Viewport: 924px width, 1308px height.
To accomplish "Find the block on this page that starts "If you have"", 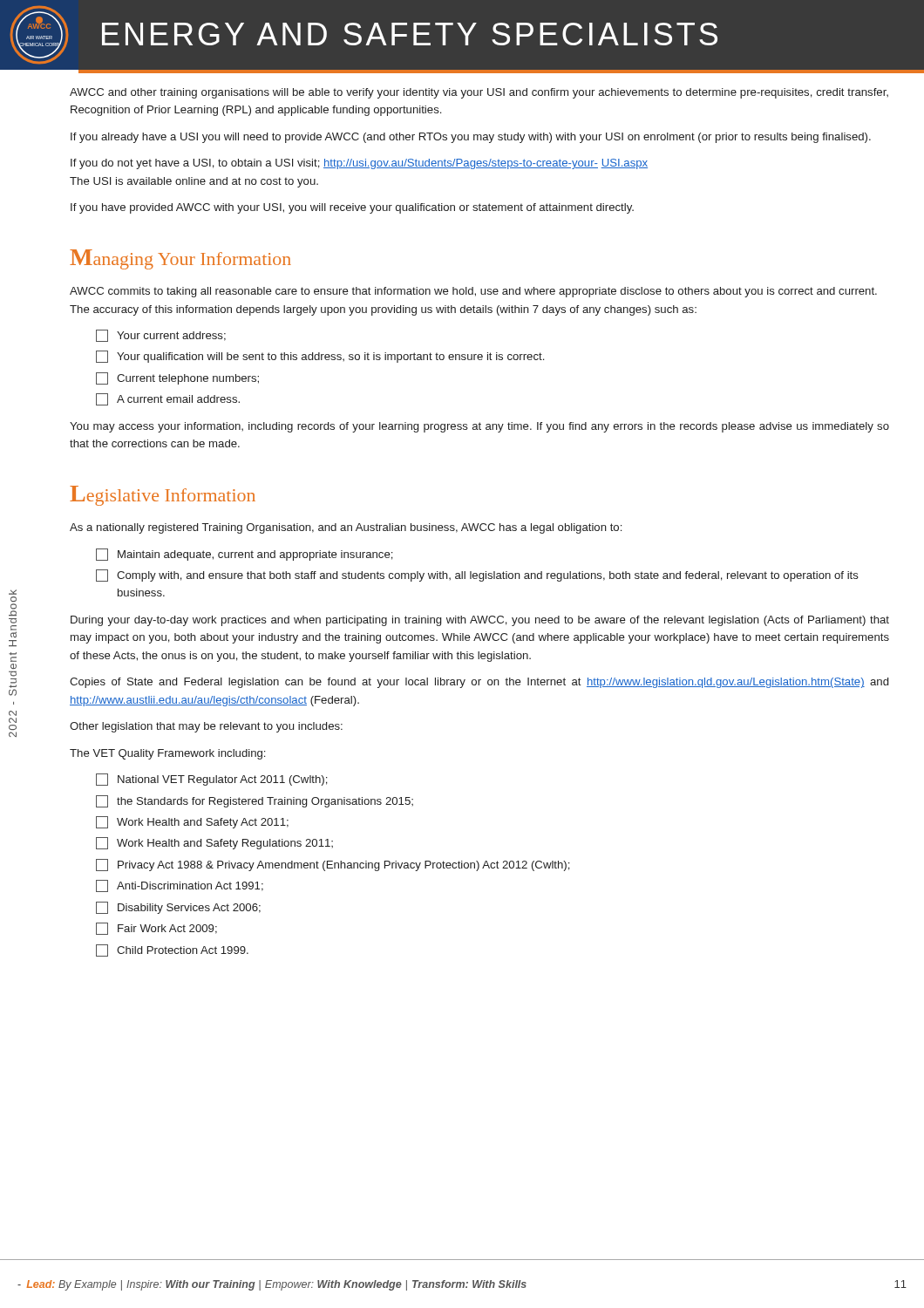I will coord(352,207).
